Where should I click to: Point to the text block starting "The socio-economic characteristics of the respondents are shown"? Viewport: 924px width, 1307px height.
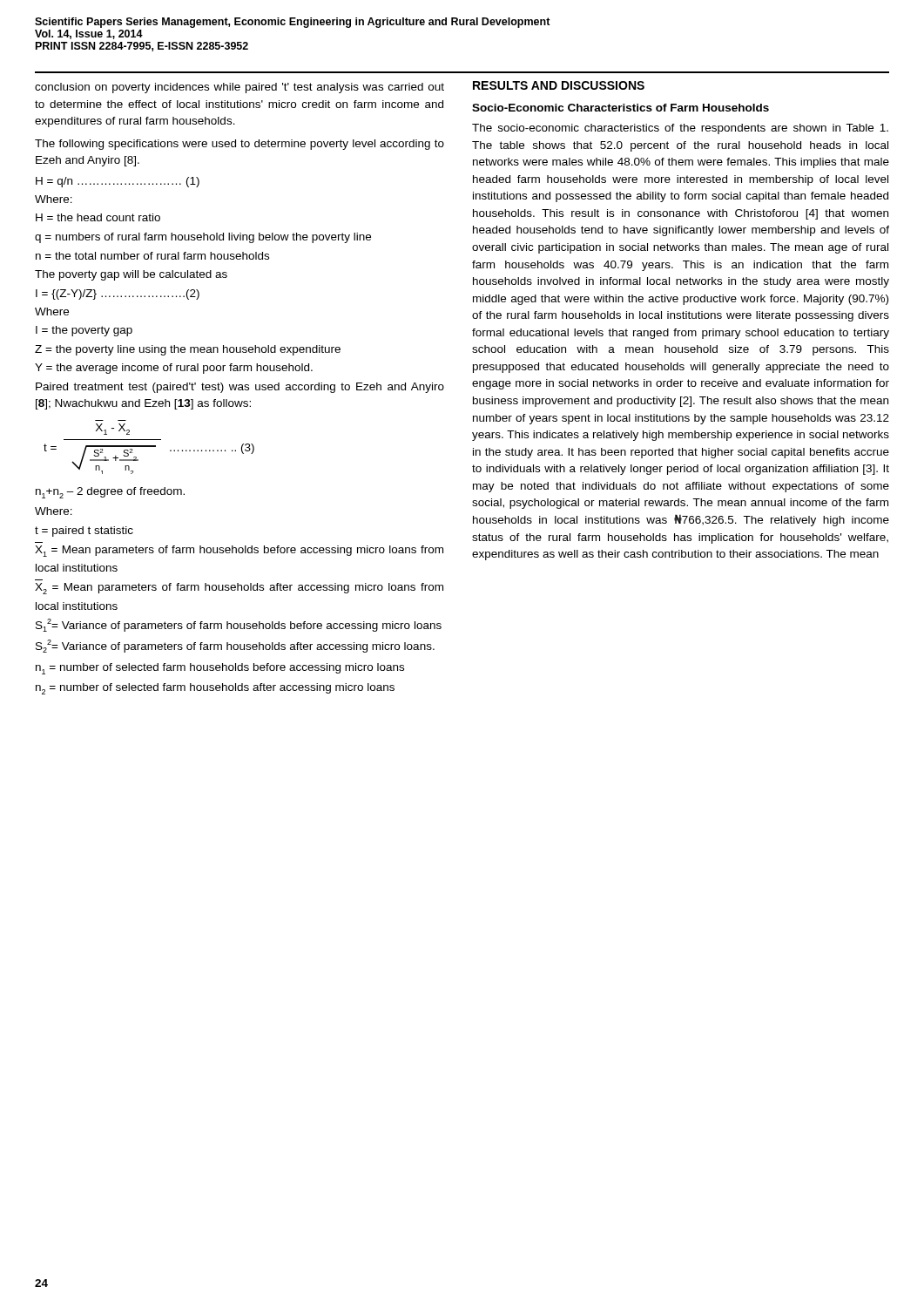pyautogui.click(x=681, y=341)
